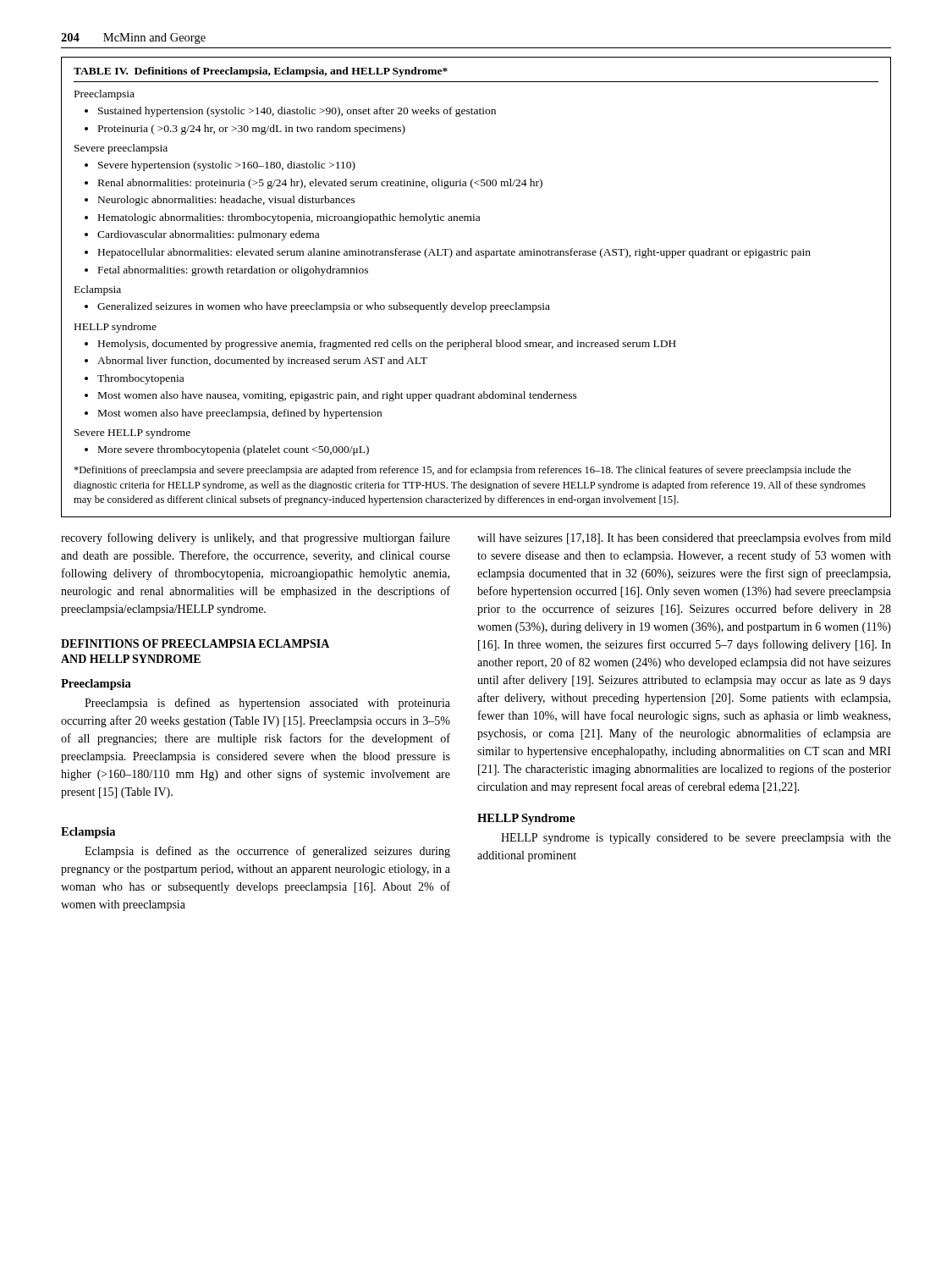The width and height of the screenshot is (952, 1270).
Task: Click on the block starting "DEFINITIONS OF PREECLAMPSIA ECLAMPSIAAND HELLP"
Action: pos(195,652)
